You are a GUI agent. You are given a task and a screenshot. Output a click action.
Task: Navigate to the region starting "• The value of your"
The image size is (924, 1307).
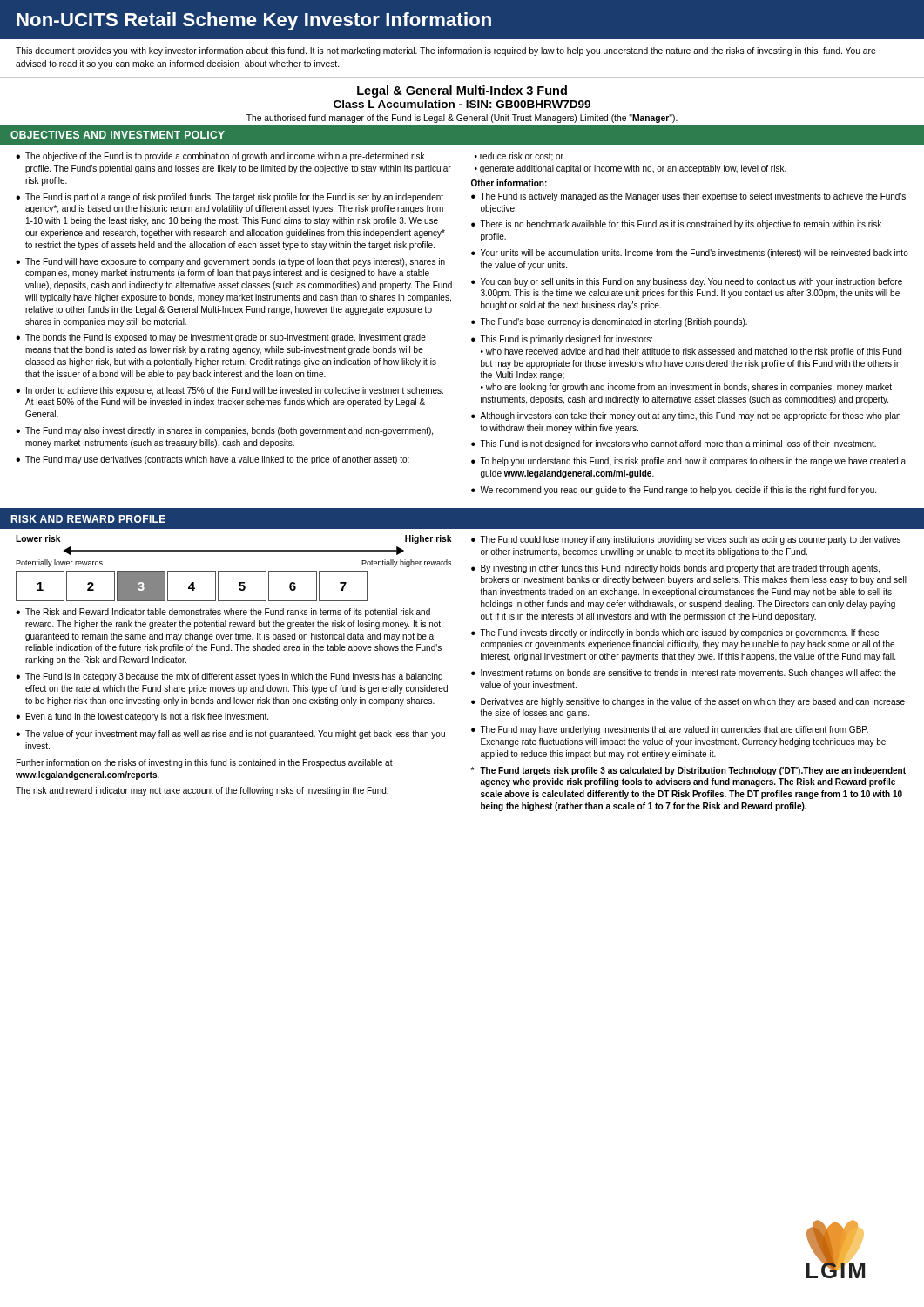234,741
